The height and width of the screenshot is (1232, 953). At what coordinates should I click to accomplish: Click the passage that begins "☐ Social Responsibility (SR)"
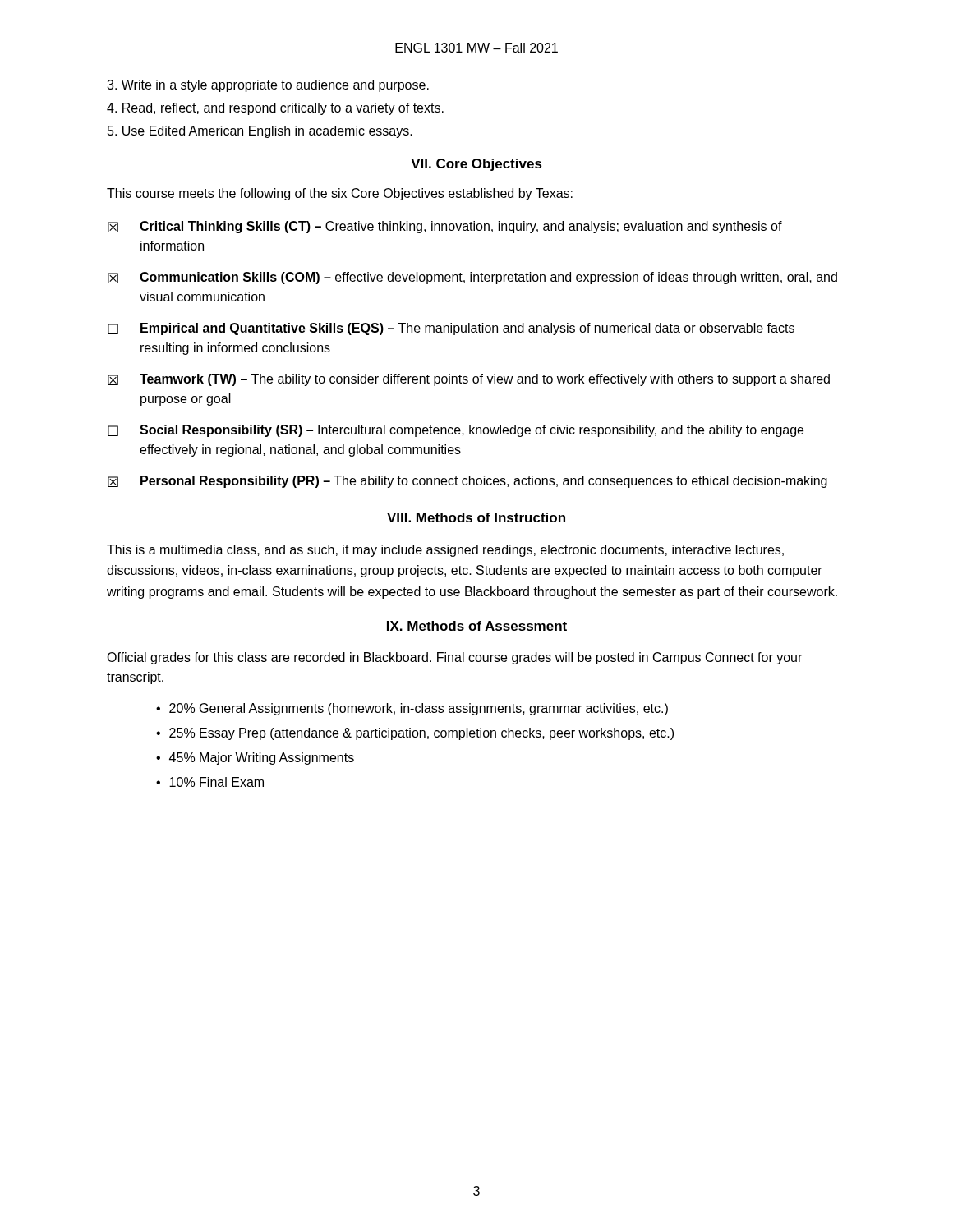(x=476, y=440)
